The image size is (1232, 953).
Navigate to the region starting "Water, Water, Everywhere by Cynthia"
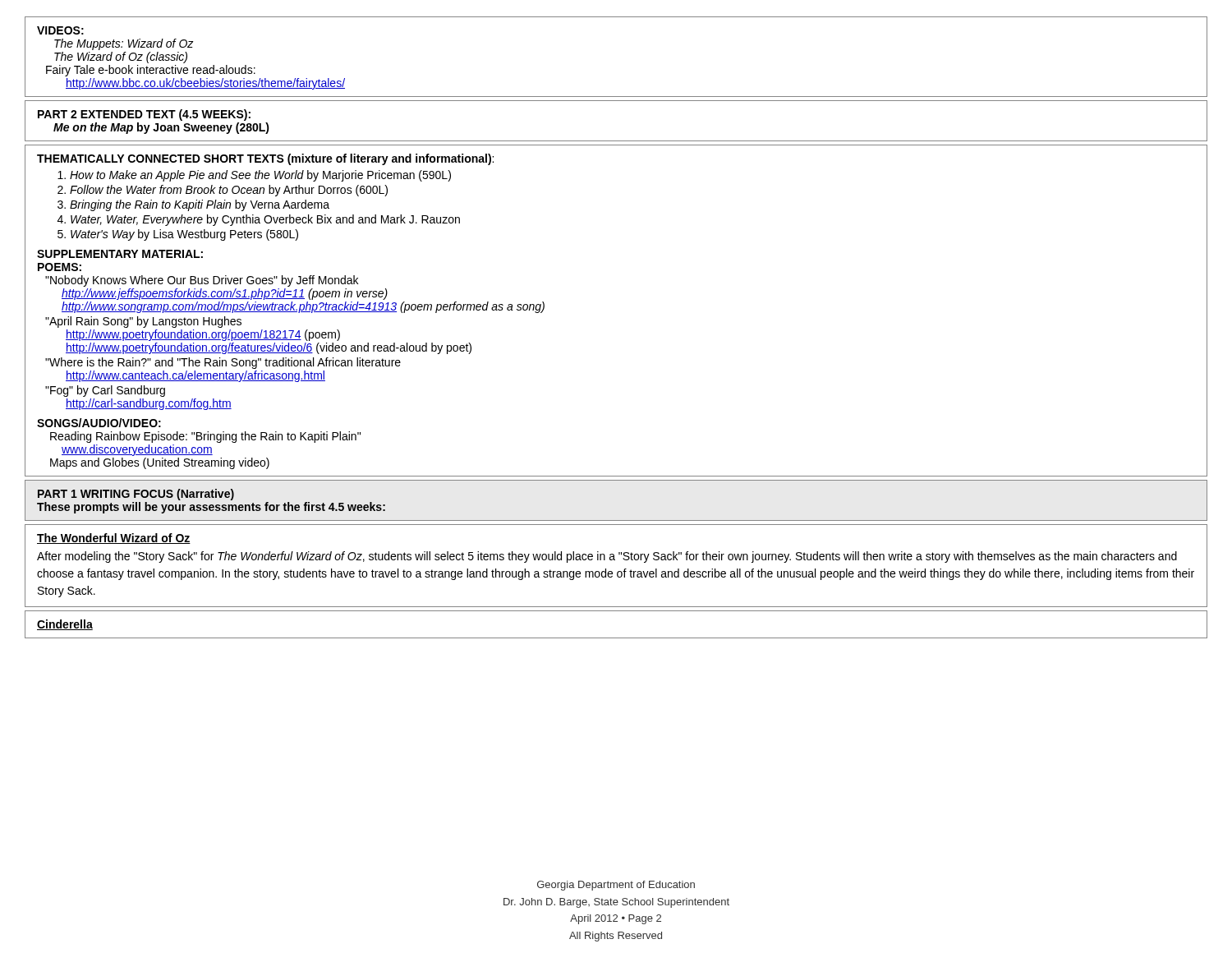click(x=265, y=219)
